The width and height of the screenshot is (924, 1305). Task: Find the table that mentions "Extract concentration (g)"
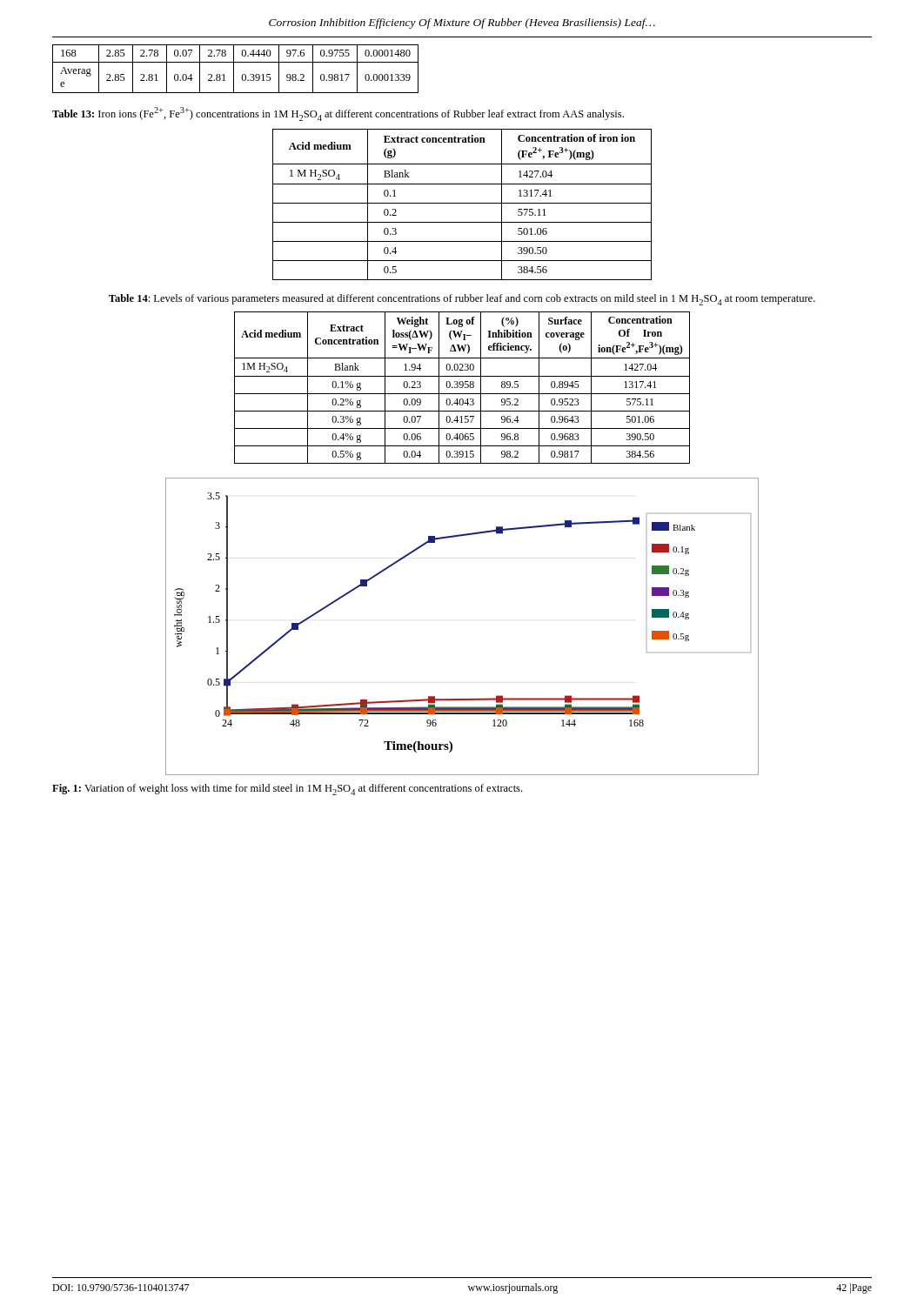462,204
